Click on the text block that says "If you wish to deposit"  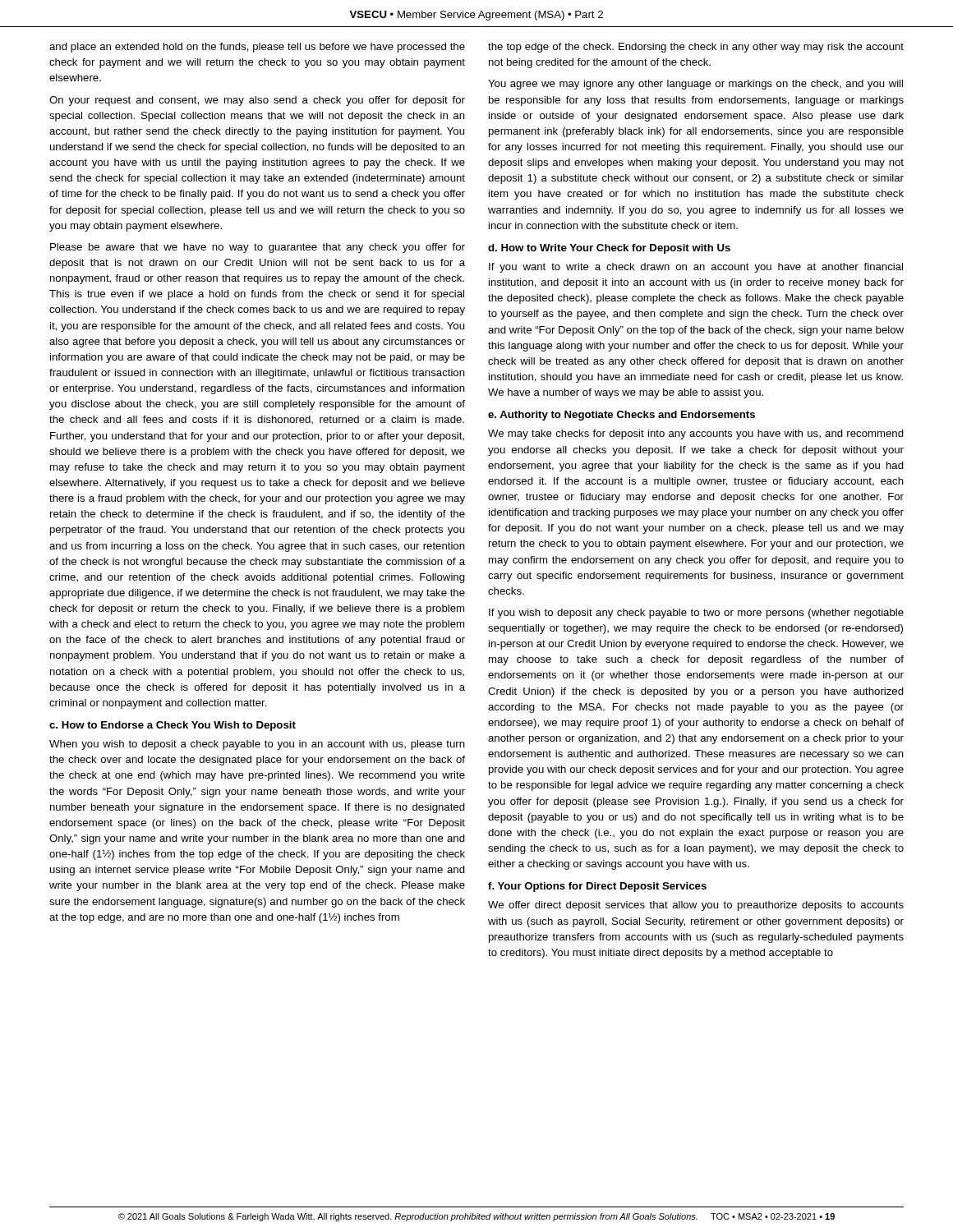[x=696, y=738]
